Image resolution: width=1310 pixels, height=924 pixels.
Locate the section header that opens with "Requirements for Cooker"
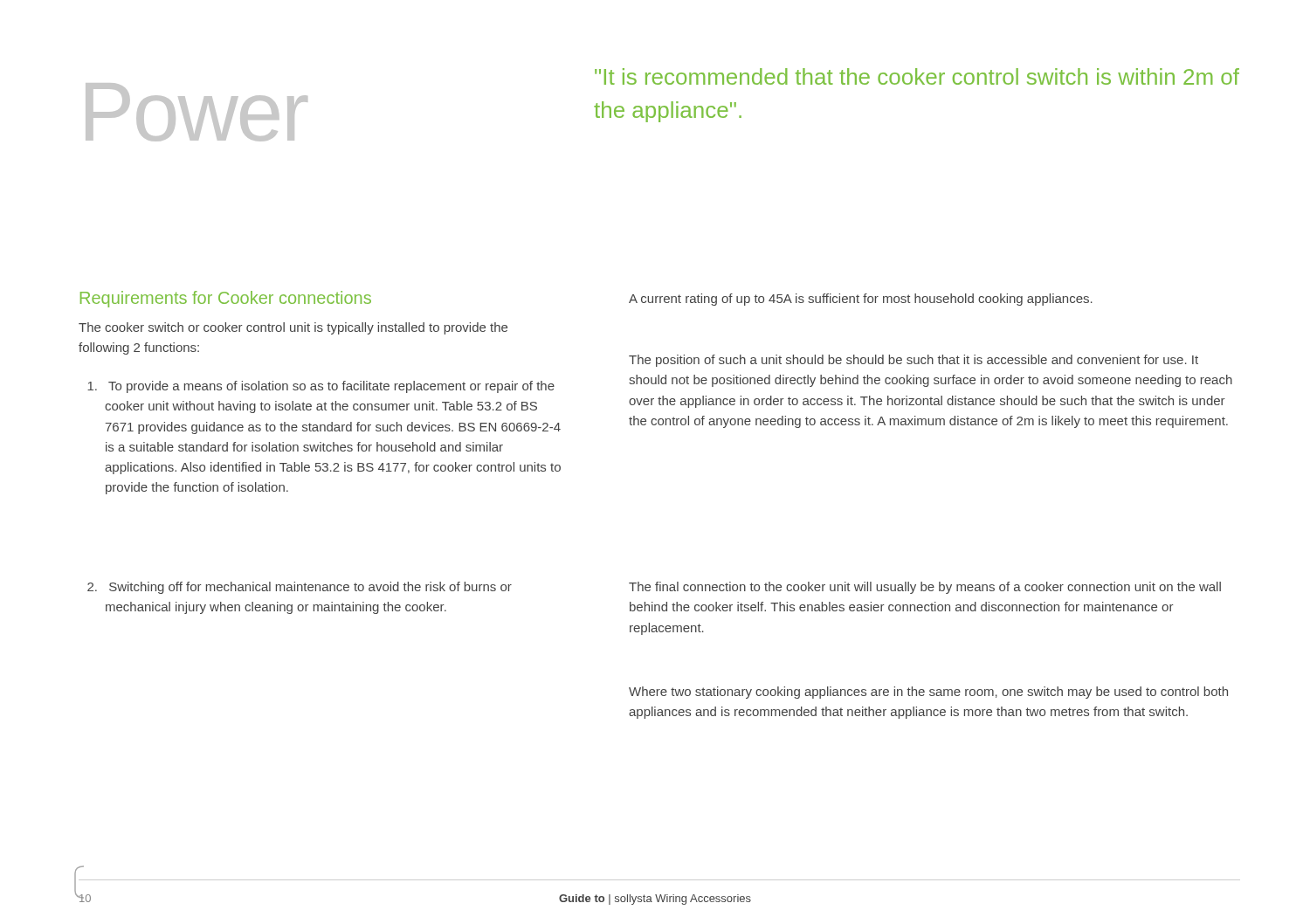pyautogui.click(x=225, y=298)
